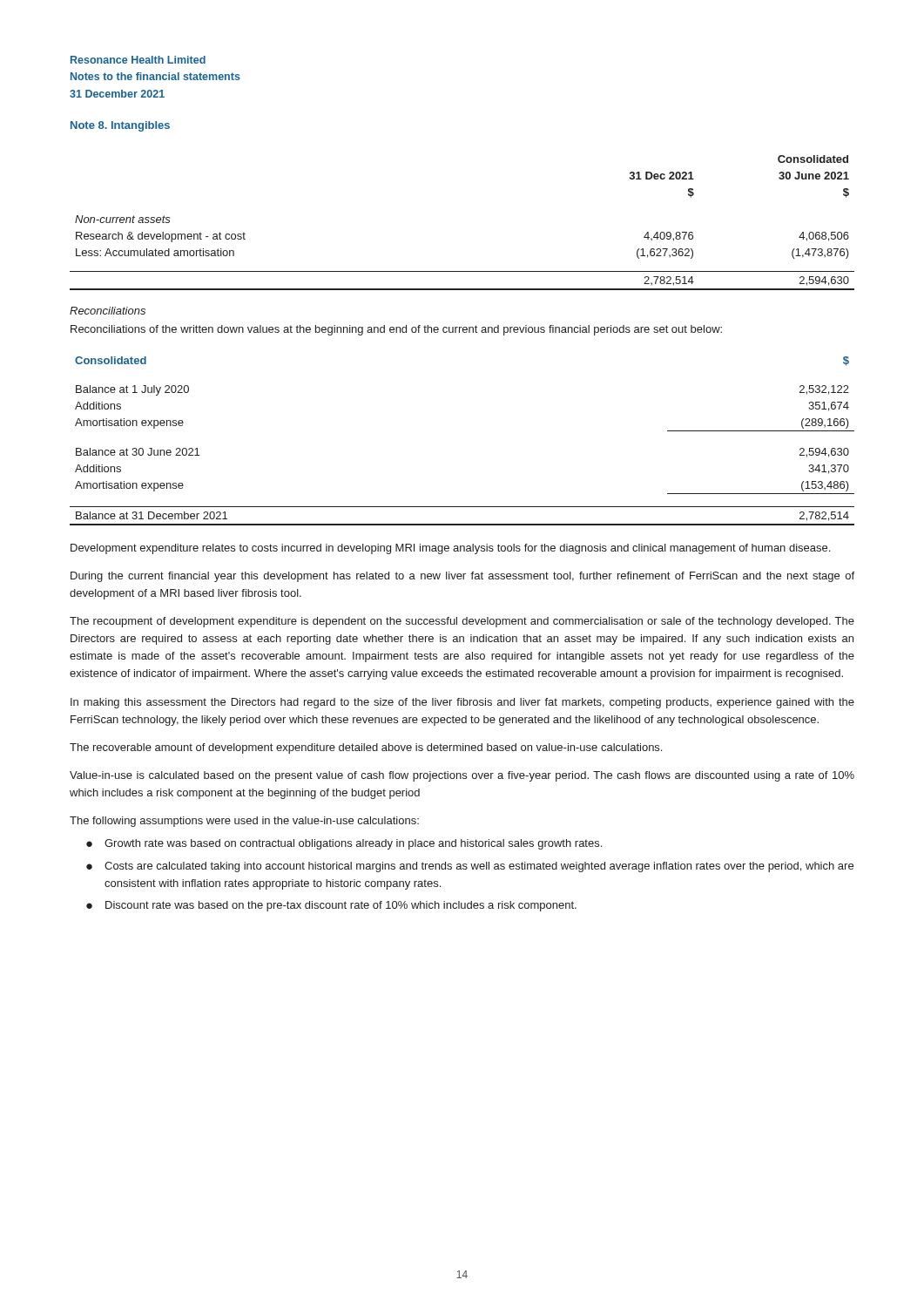Viewport: 924px width, 1307px height.
Task: Locate the table with the text "Non-current assets"
Action: pyautogui.click(x=462, y=221)
